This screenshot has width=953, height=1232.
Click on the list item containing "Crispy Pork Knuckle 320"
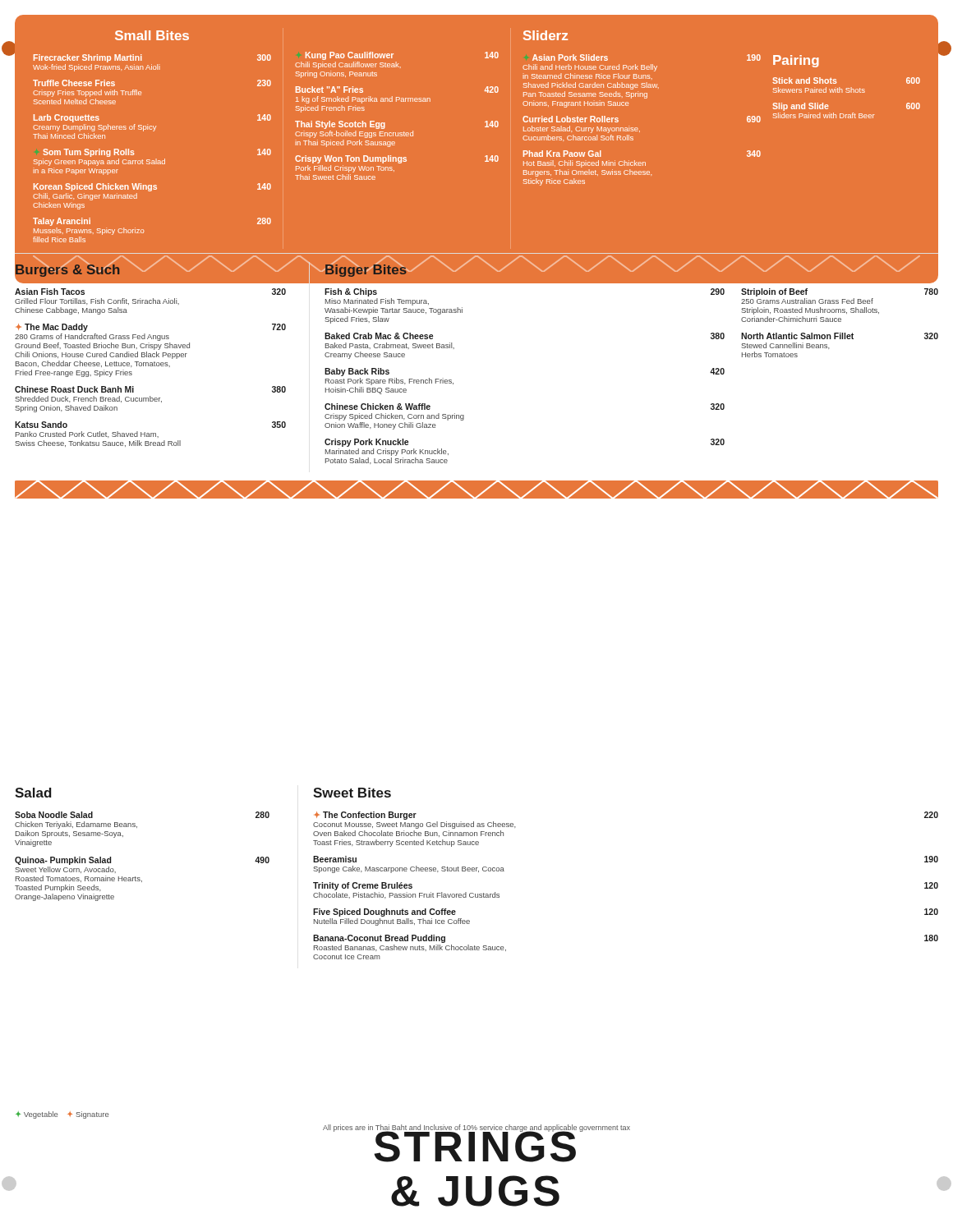[x=366, y=442]
